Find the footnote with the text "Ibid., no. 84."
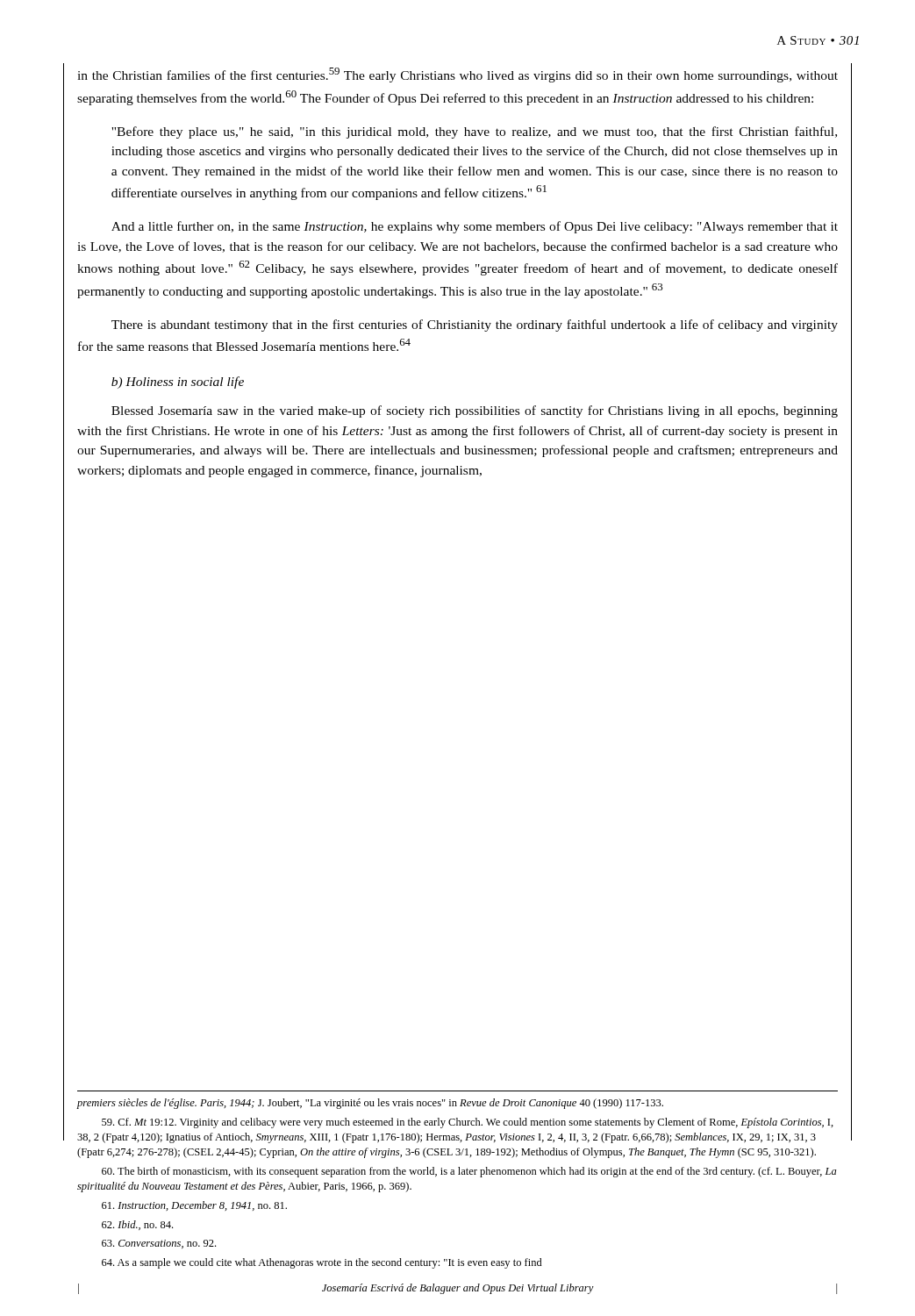Viewport: 915px width, 1316px height. (x=138, y=1224)
